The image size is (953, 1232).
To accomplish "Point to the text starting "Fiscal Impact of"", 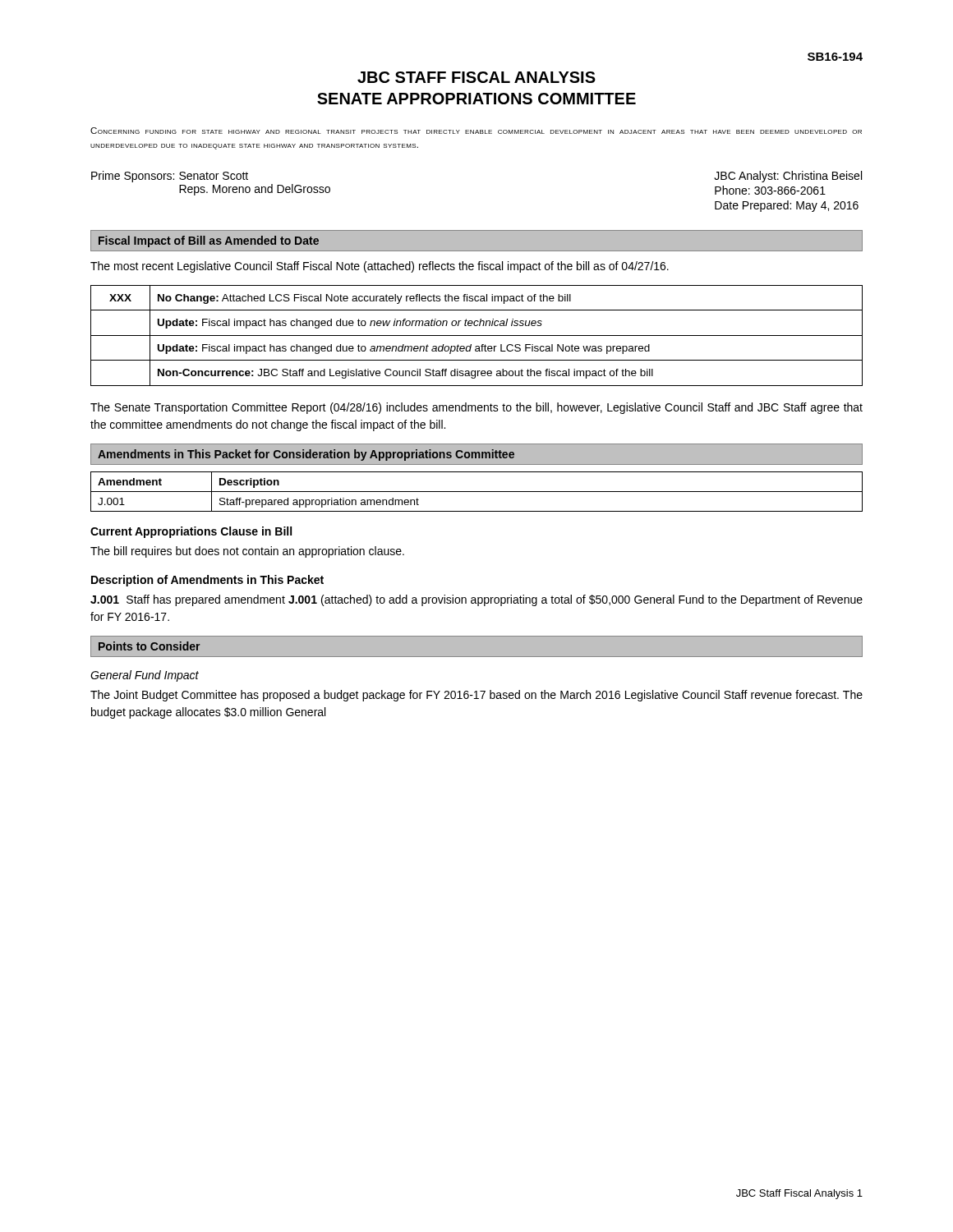I will [x=208, y=240].
